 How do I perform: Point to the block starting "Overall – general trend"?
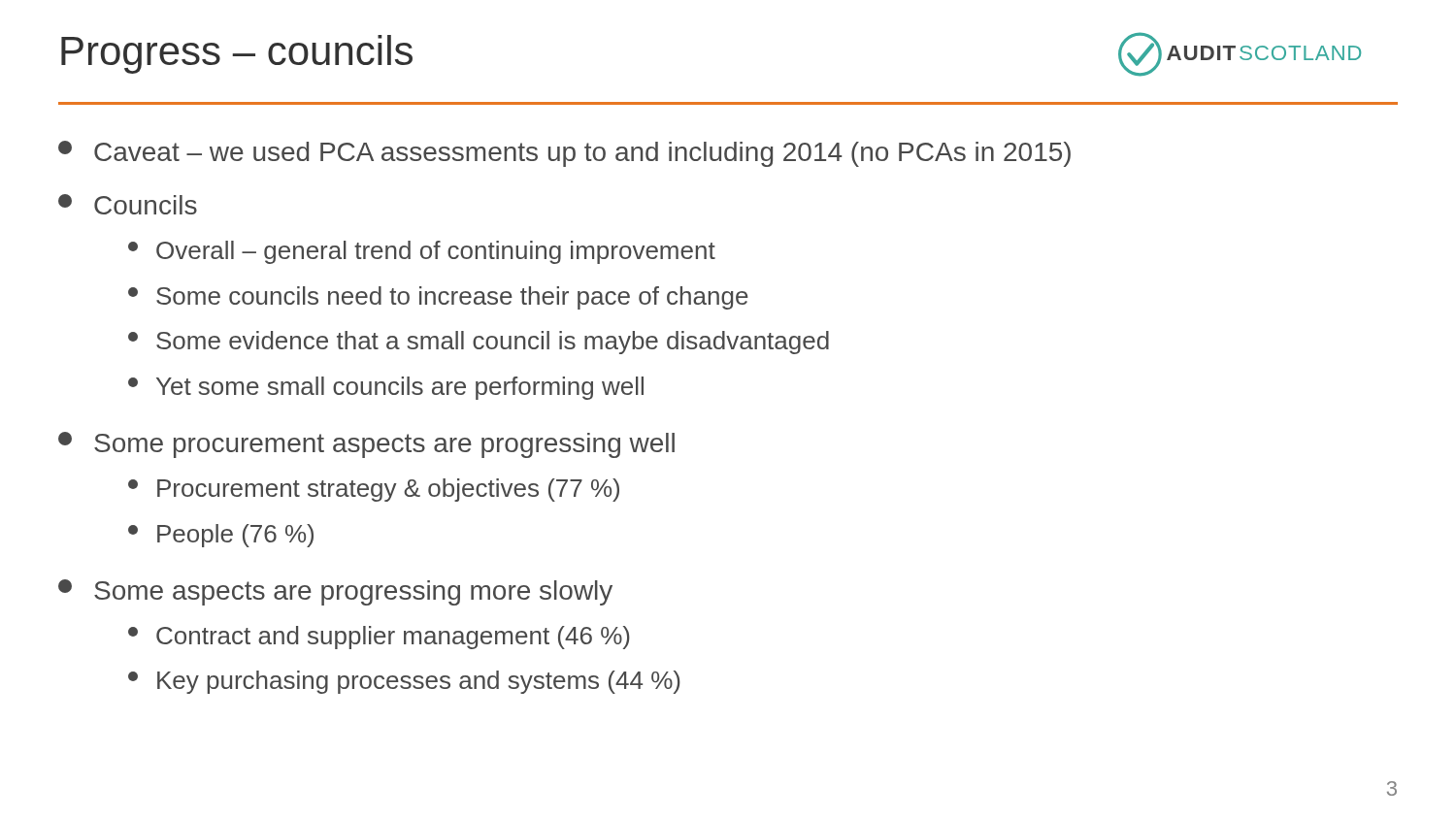(422, 251)
